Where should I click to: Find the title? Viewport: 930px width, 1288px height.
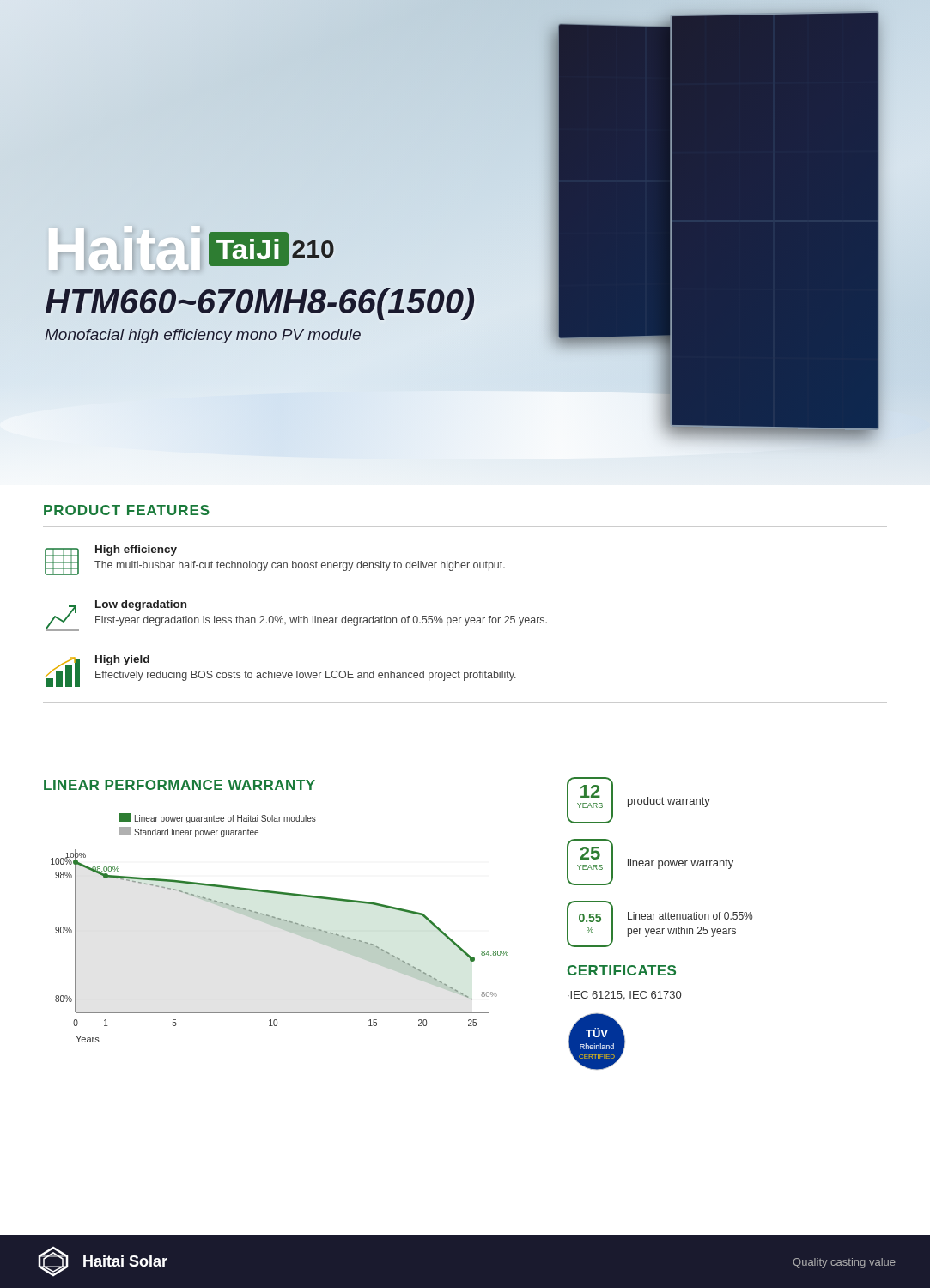tap(260, 282)
